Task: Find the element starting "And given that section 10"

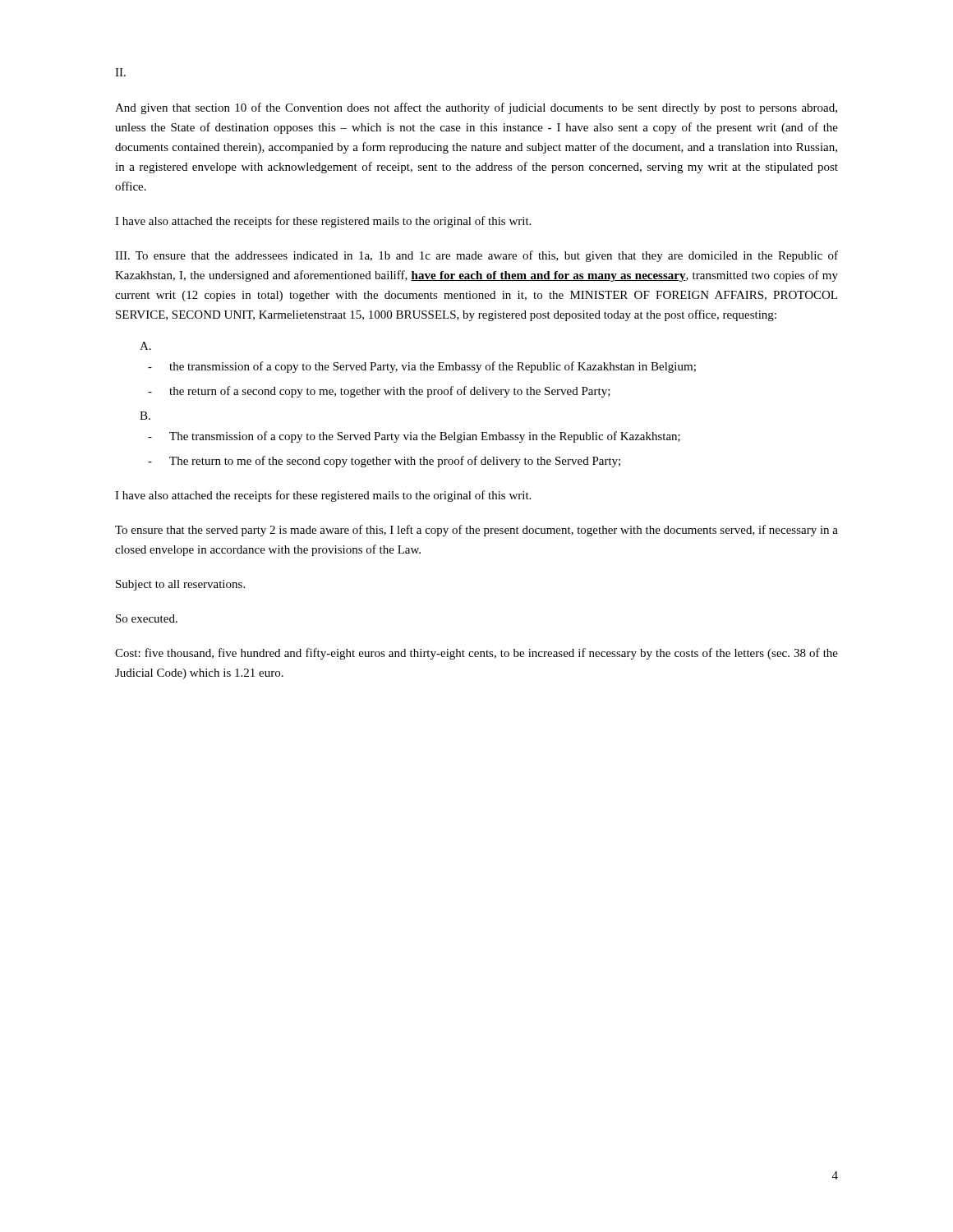Action: click(476, 147)
